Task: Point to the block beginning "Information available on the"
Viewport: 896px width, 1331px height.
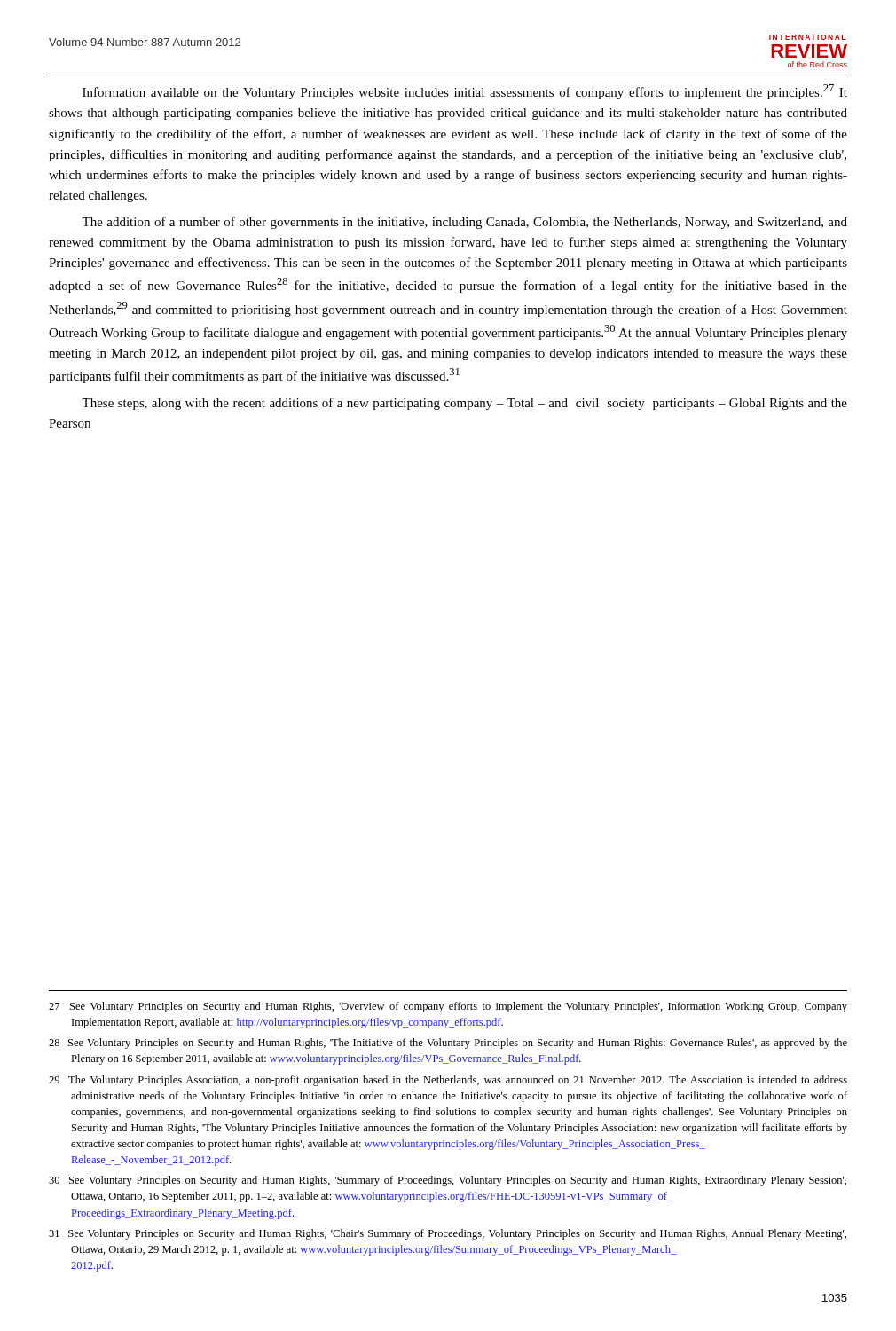Action: click(x=448, y=143)
